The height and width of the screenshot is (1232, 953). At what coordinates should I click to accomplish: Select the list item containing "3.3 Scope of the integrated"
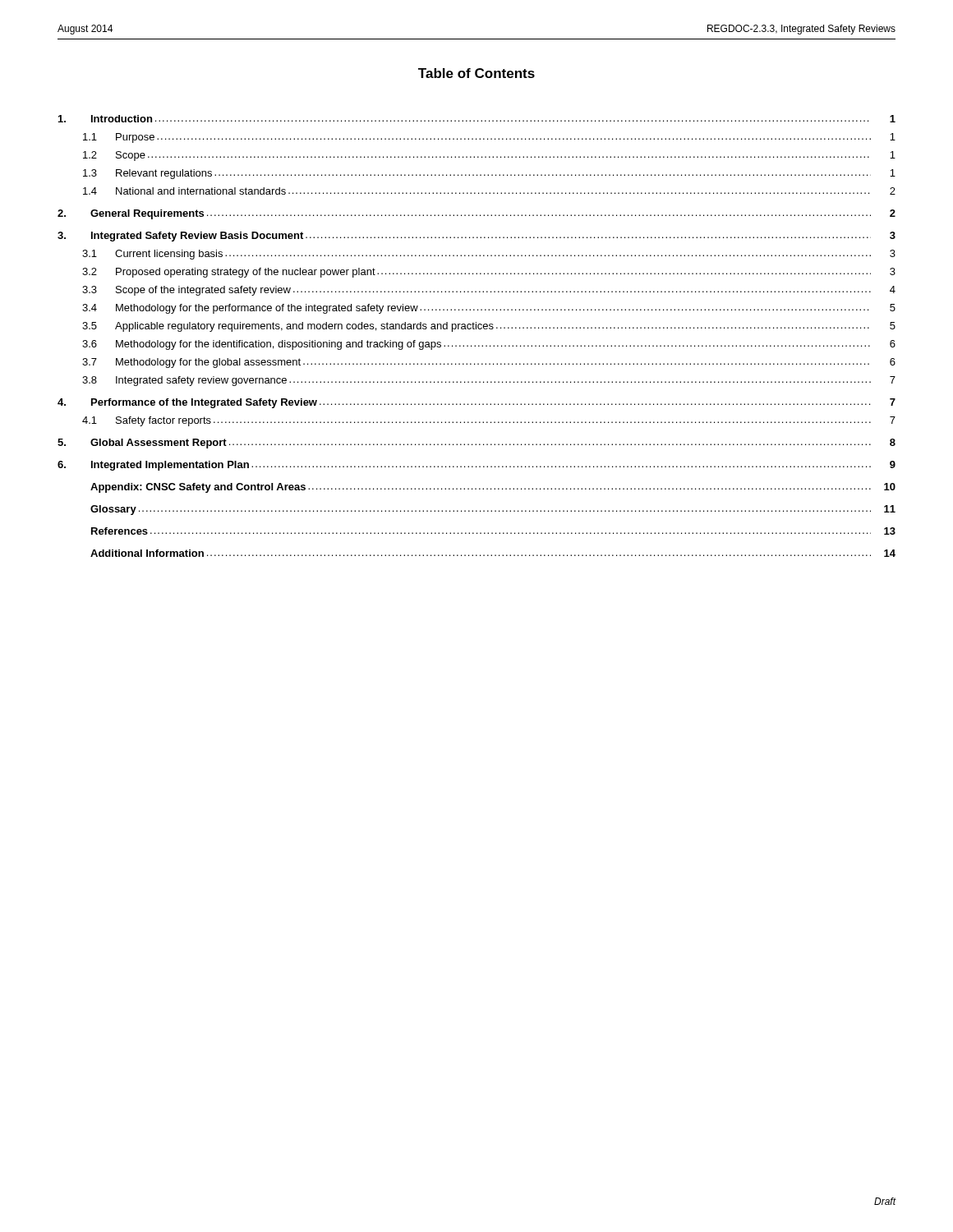[476, 290]
